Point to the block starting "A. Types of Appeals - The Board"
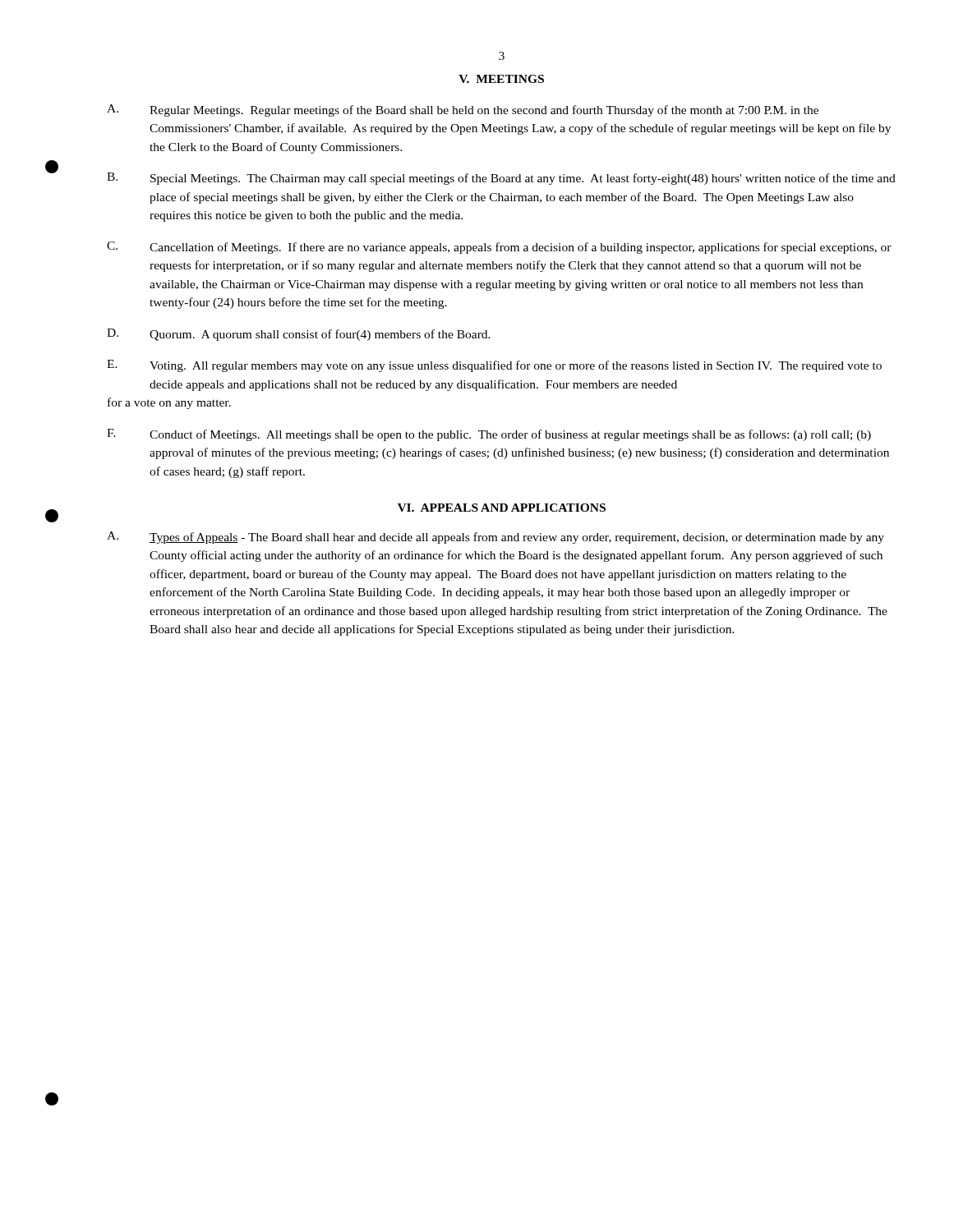This screenshot has width=954, height=1232. pos(502,583)
